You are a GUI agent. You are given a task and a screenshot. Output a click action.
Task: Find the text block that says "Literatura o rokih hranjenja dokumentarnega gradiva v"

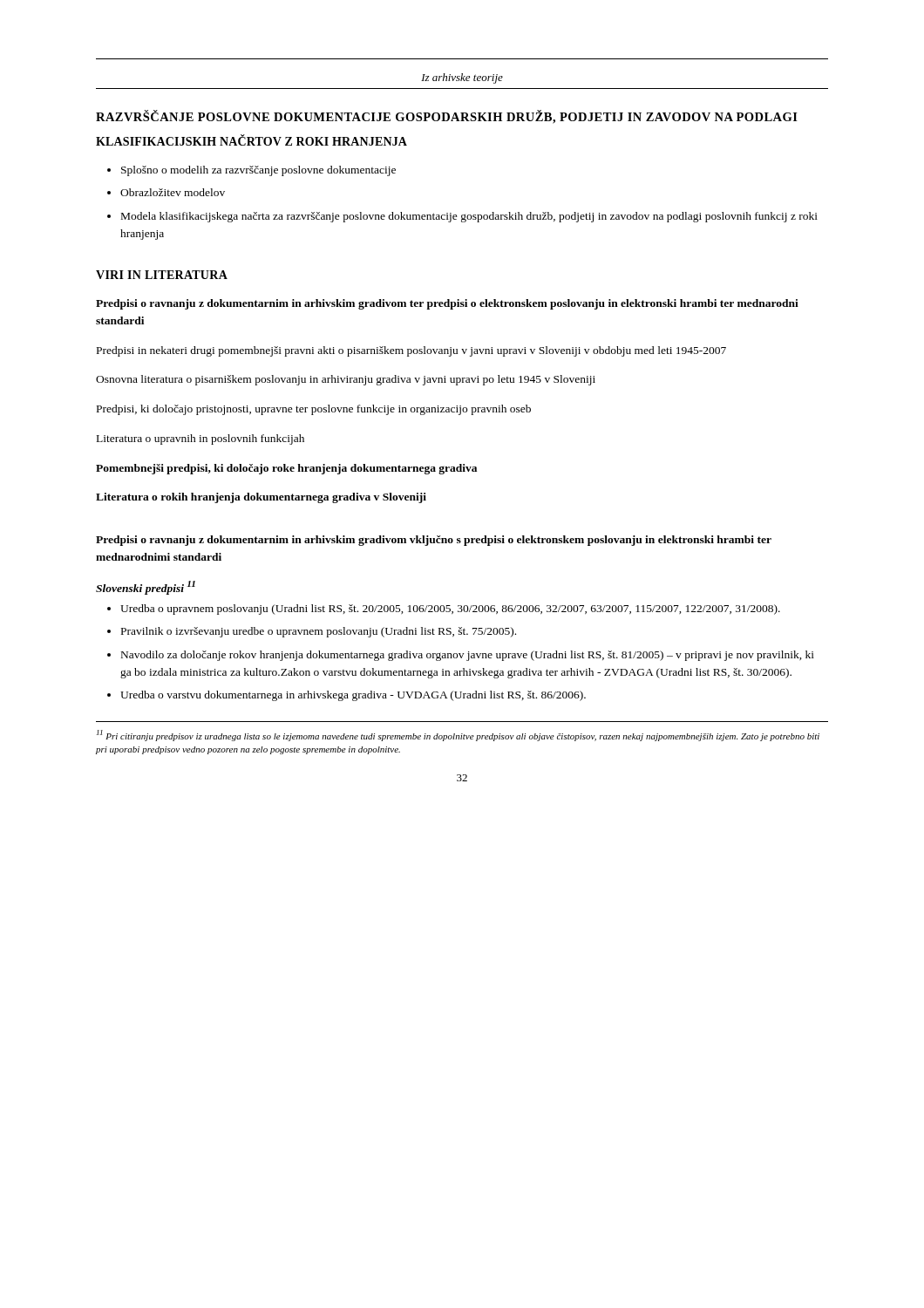pyautogui.click(x=261, y=498)
